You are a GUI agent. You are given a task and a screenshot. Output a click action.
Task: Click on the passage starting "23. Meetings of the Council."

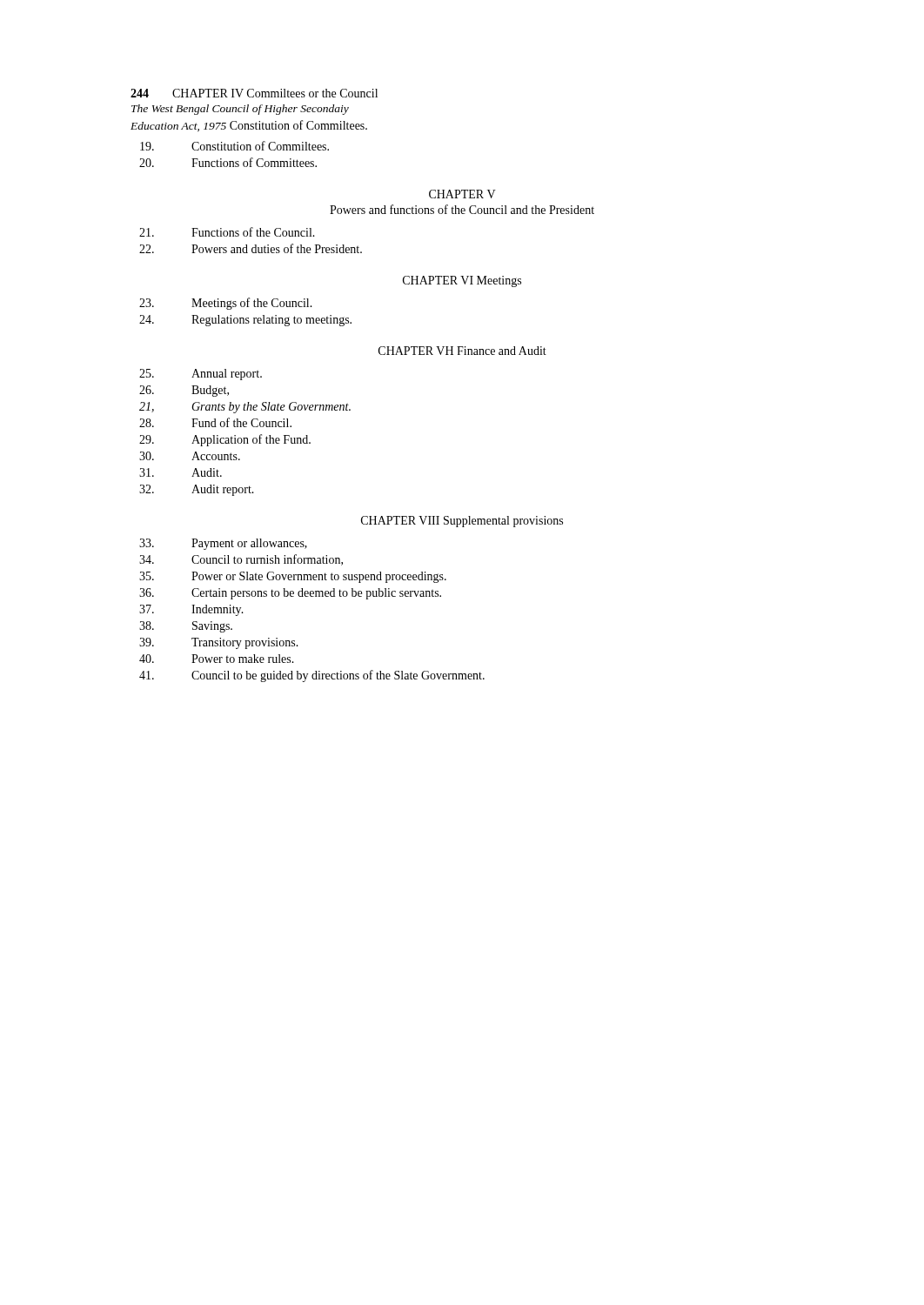coord(226,304)
